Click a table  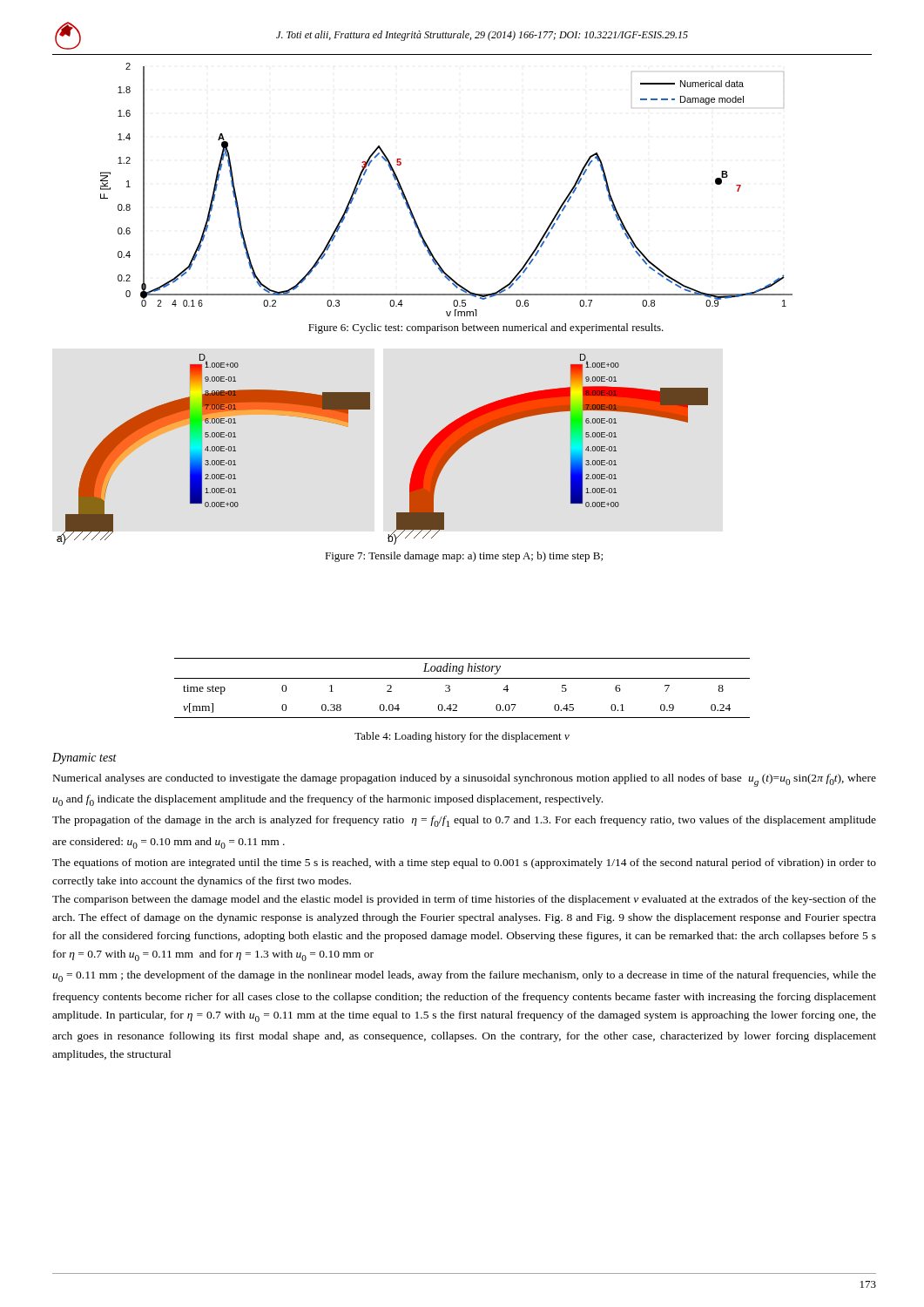462,688
